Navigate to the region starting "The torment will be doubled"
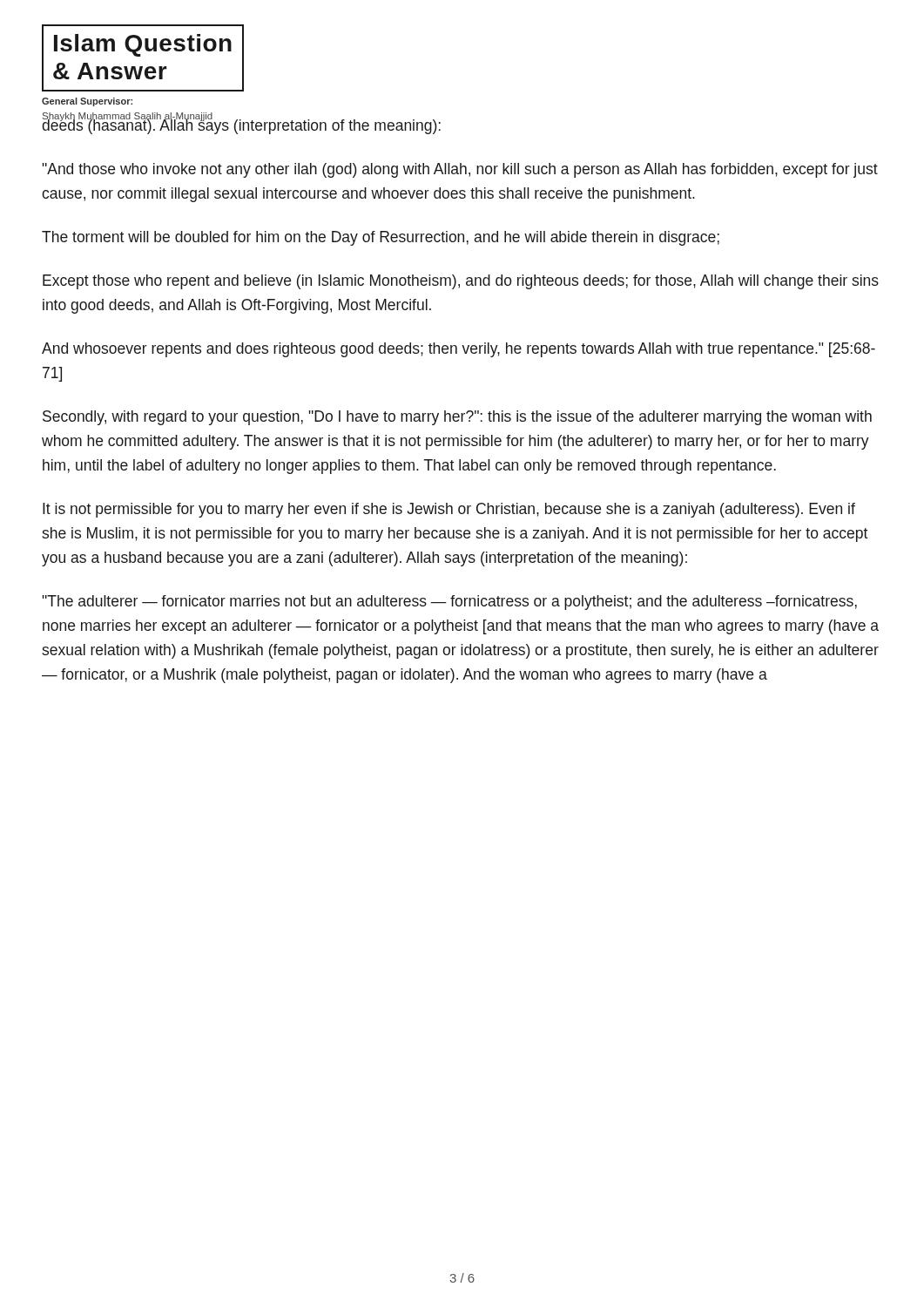This screenshot has width=924, height=1307. 462,237
